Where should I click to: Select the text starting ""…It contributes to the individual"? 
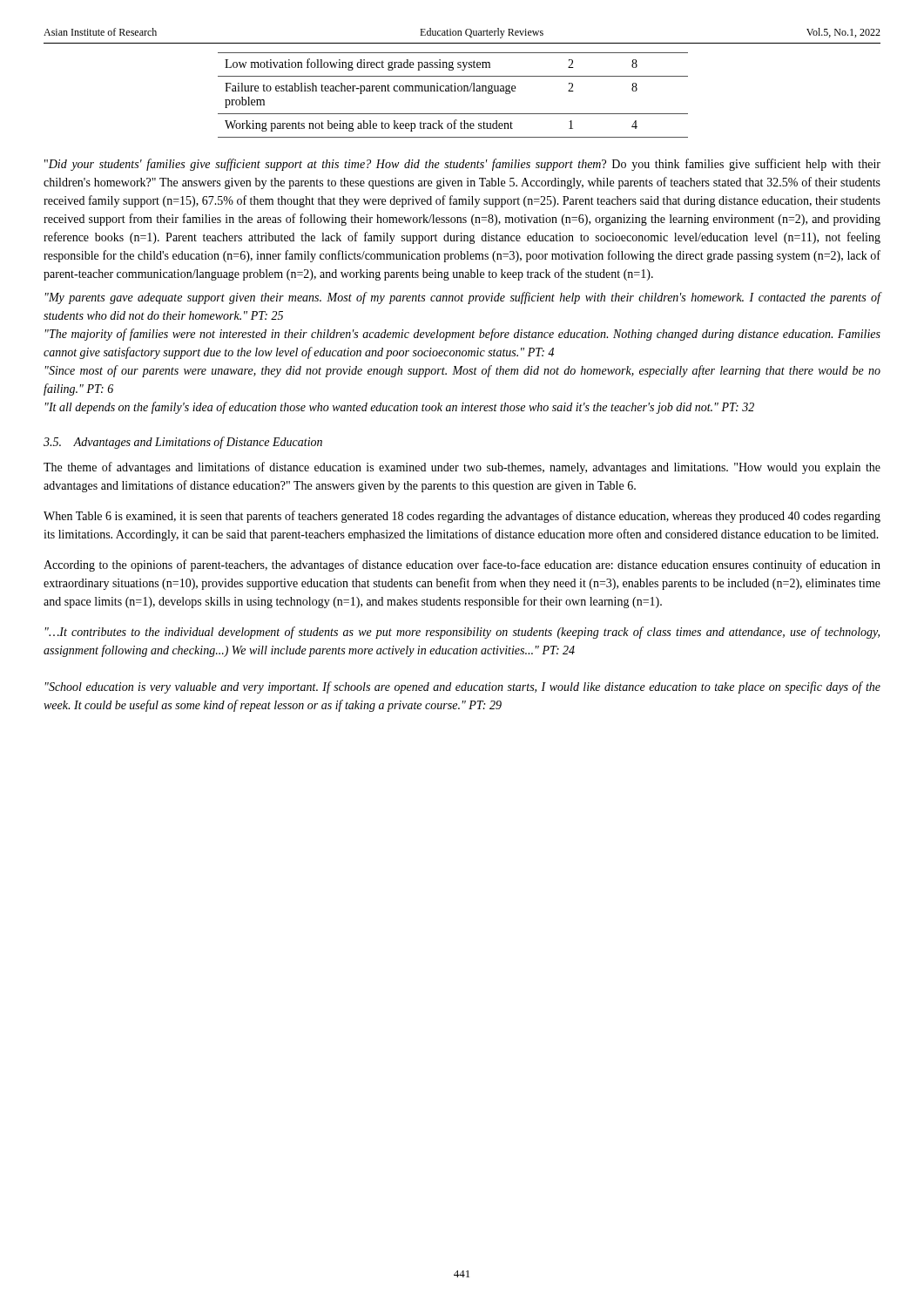coord(462,633)
